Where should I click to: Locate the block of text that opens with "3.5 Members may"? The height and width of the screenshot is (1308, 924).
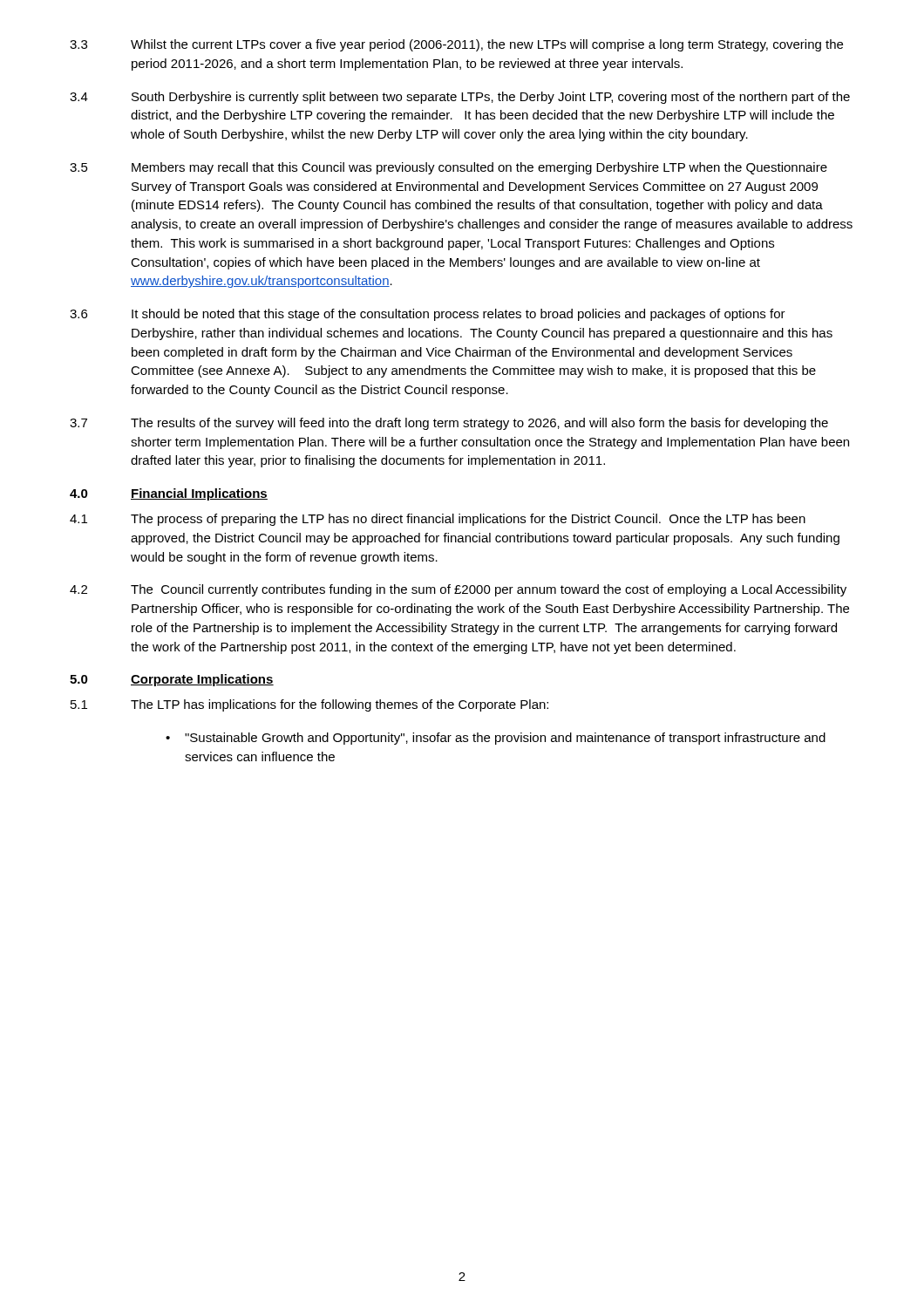click(462, 224)
